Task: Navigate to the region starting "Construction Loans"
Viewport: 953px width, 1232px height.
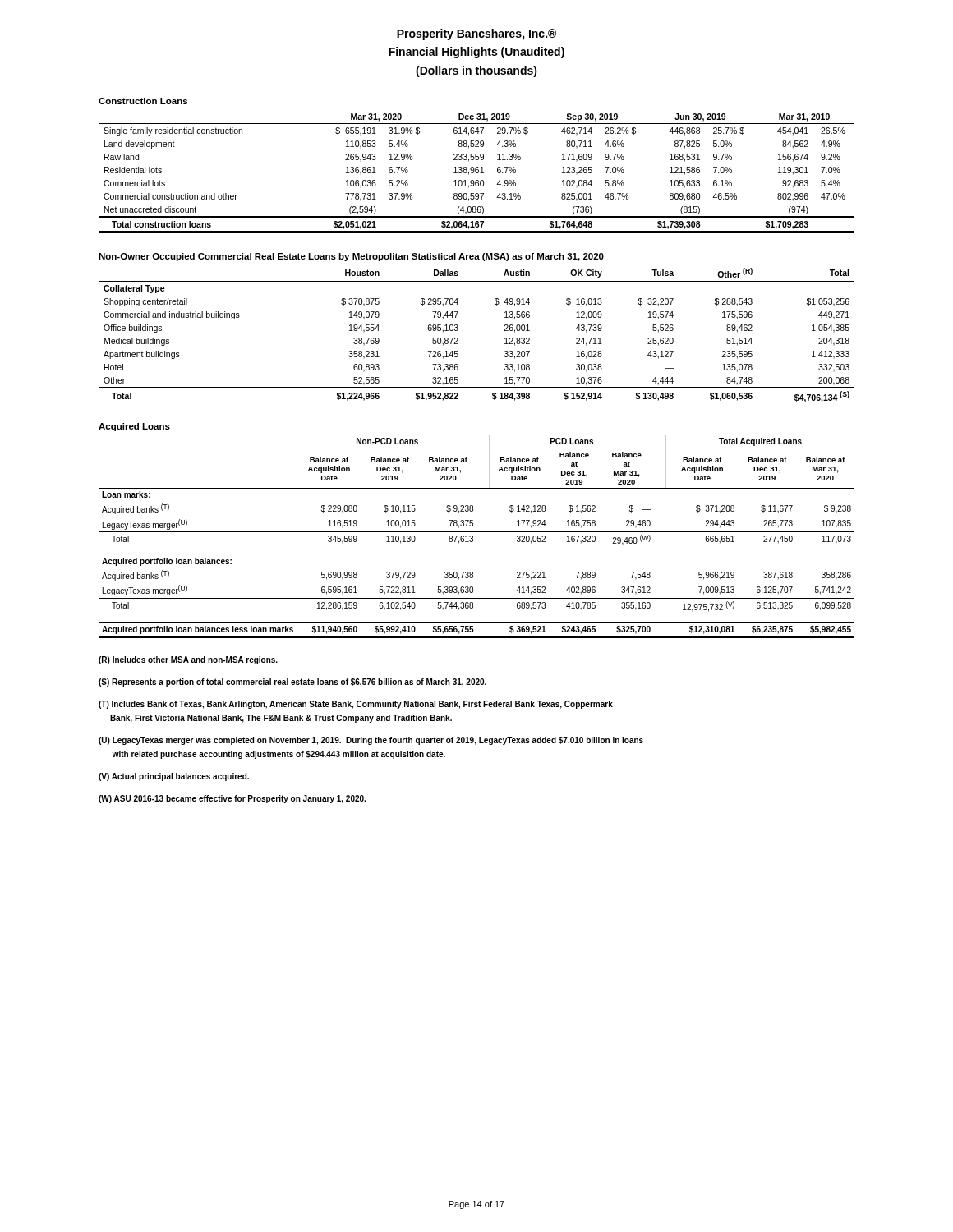Action: coord(143,101)
